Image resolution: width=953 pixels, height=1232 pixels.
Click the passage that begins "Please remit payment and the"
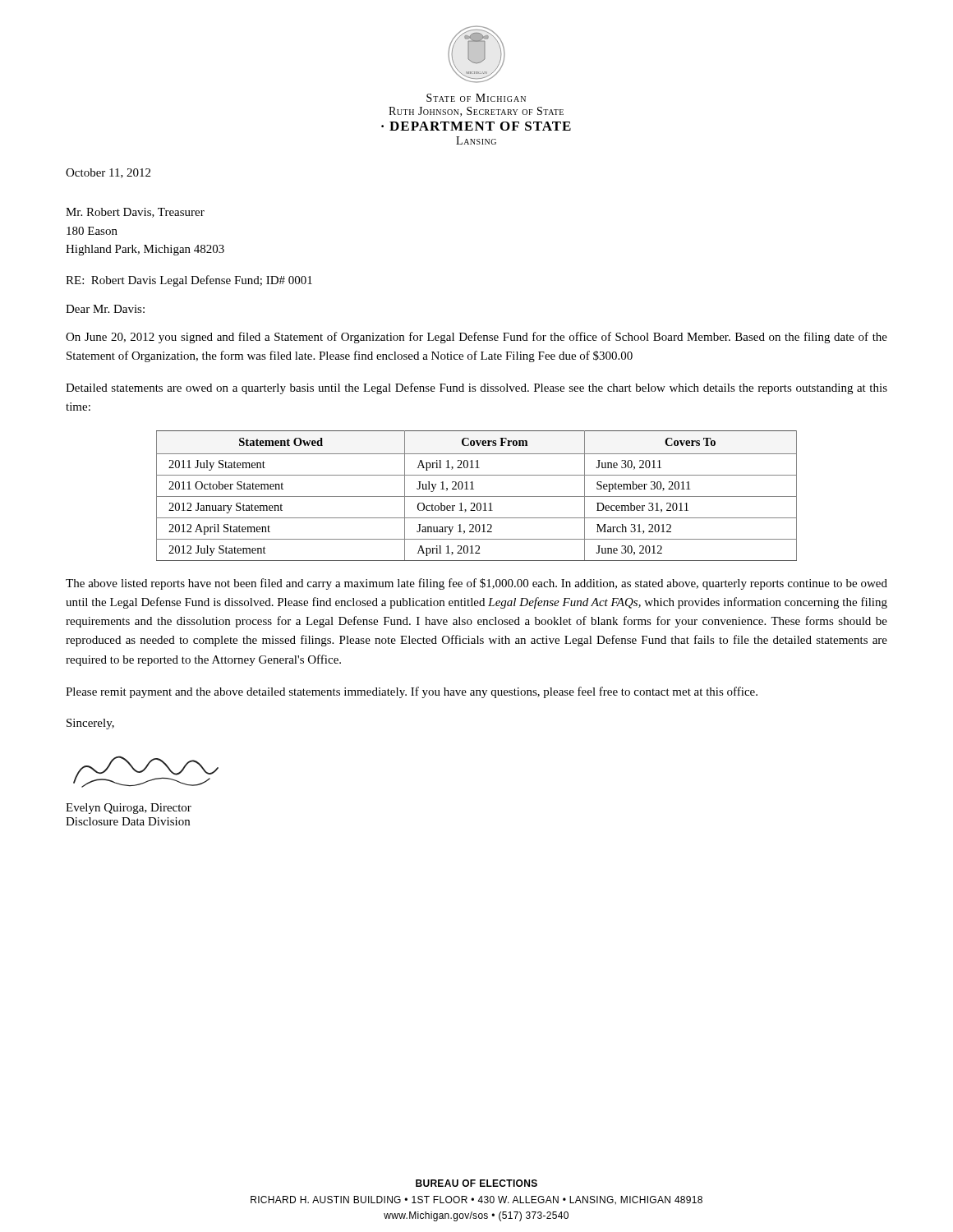[412, 691]
